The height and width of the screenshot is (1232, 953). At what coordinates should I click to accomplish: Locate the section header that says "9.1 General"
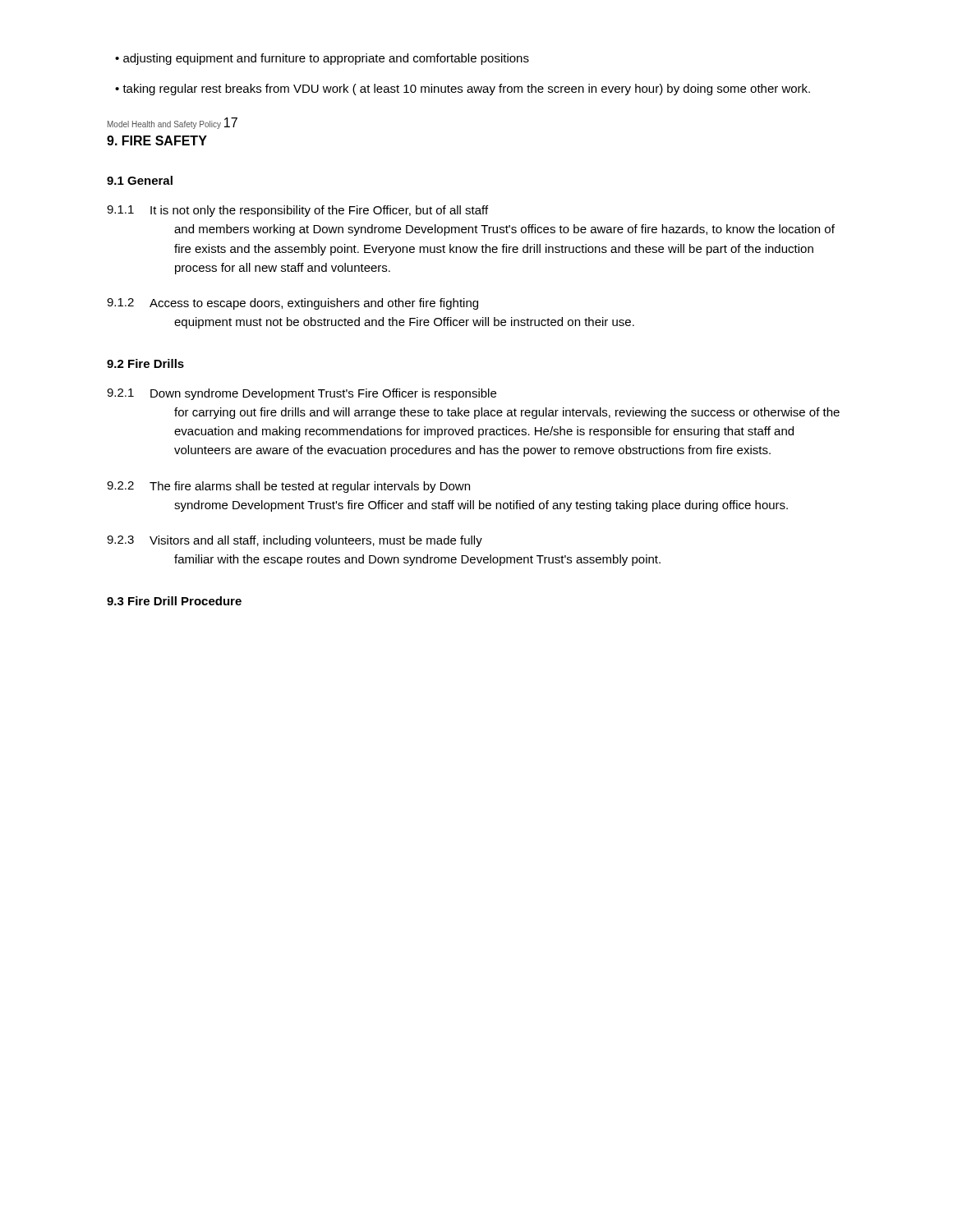click(x=140, y=180)
